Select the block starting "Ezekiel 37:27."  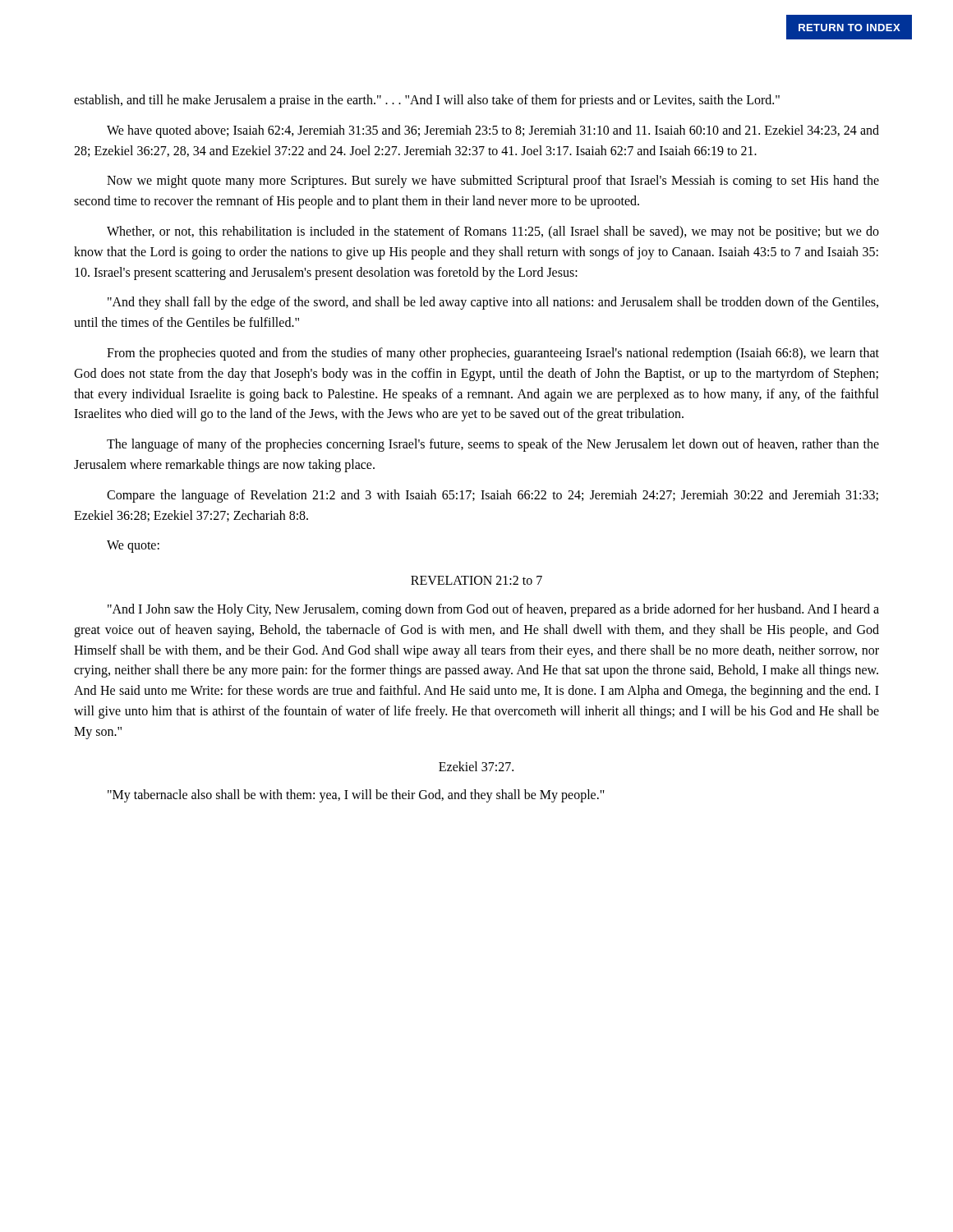[476, 766]
